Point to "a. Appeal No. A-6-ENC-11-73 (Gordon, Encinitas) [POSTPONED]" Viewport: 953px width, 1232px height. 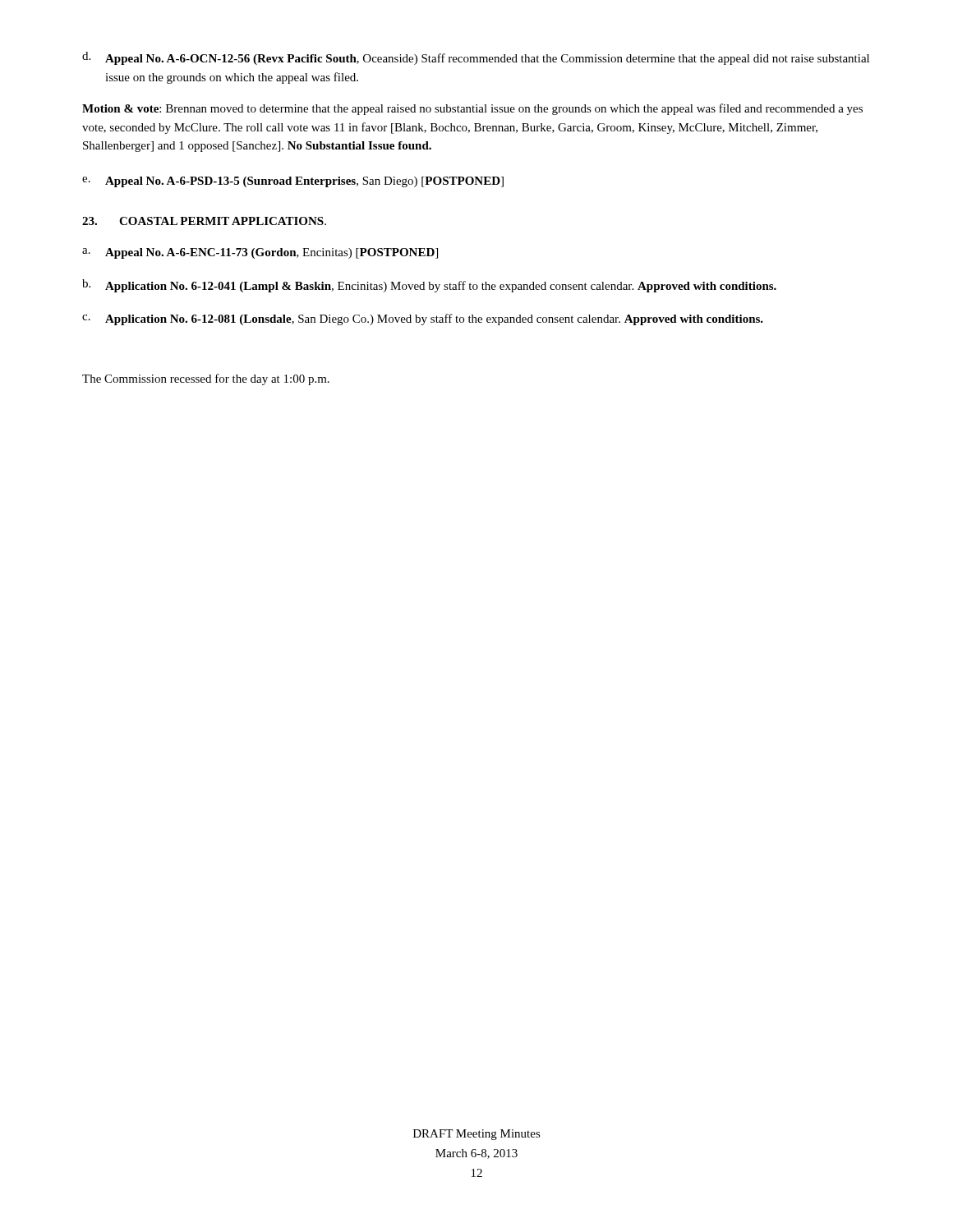tap(260, 253)
